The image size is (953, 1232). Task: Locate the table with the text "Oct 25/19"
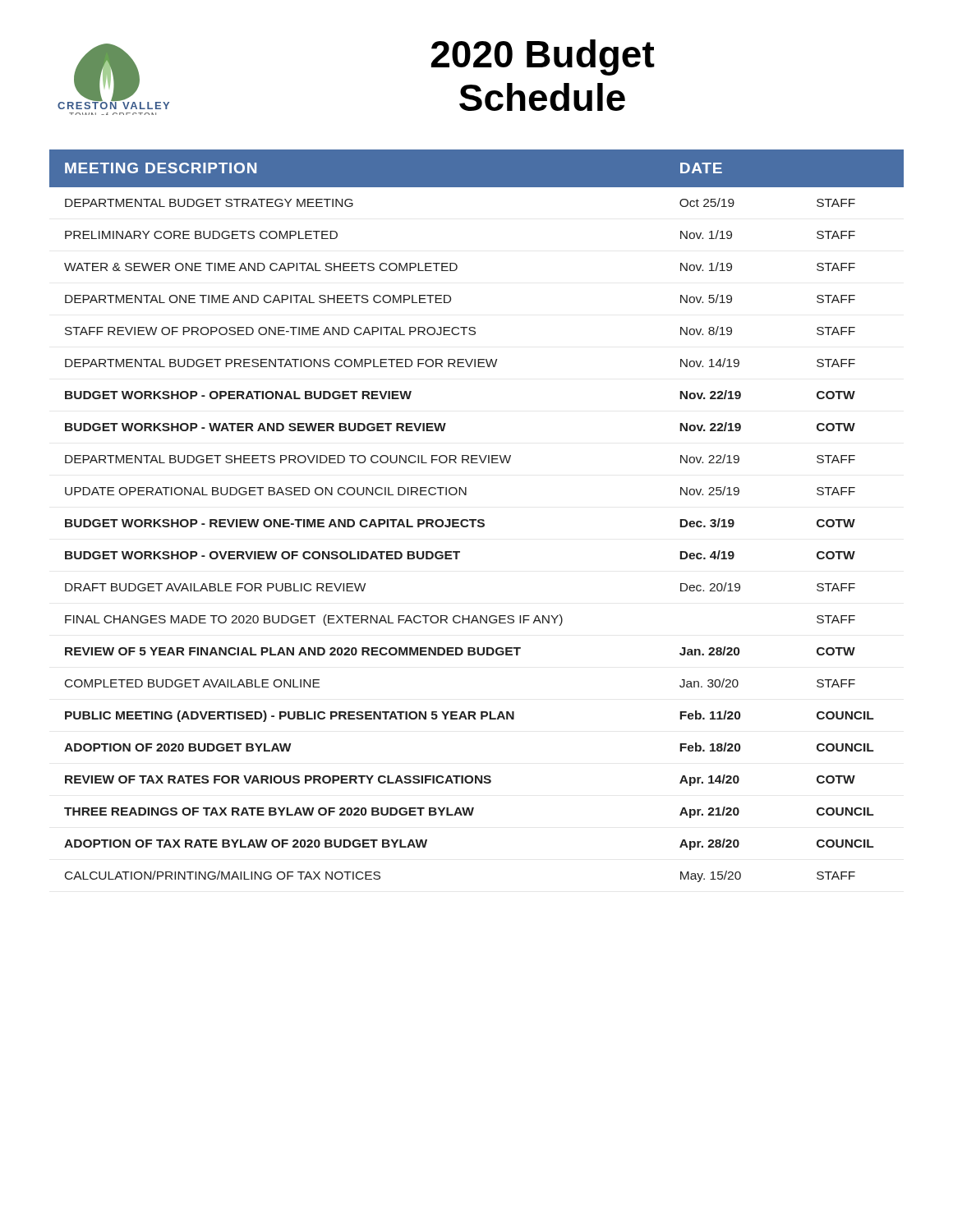pos(476,521)
